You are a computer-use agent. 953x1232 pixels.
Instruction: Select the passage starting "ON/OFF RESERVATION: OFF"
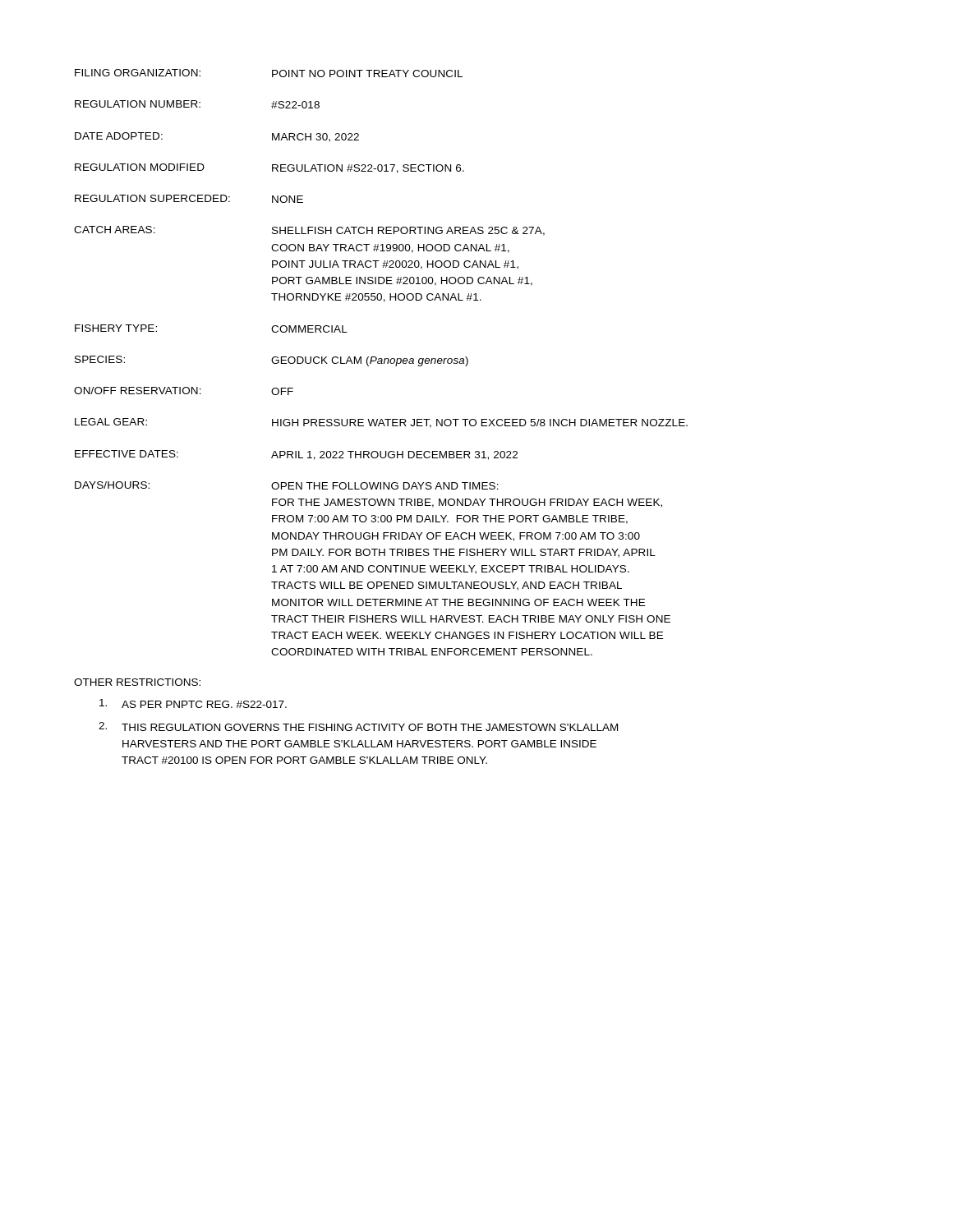184,391
